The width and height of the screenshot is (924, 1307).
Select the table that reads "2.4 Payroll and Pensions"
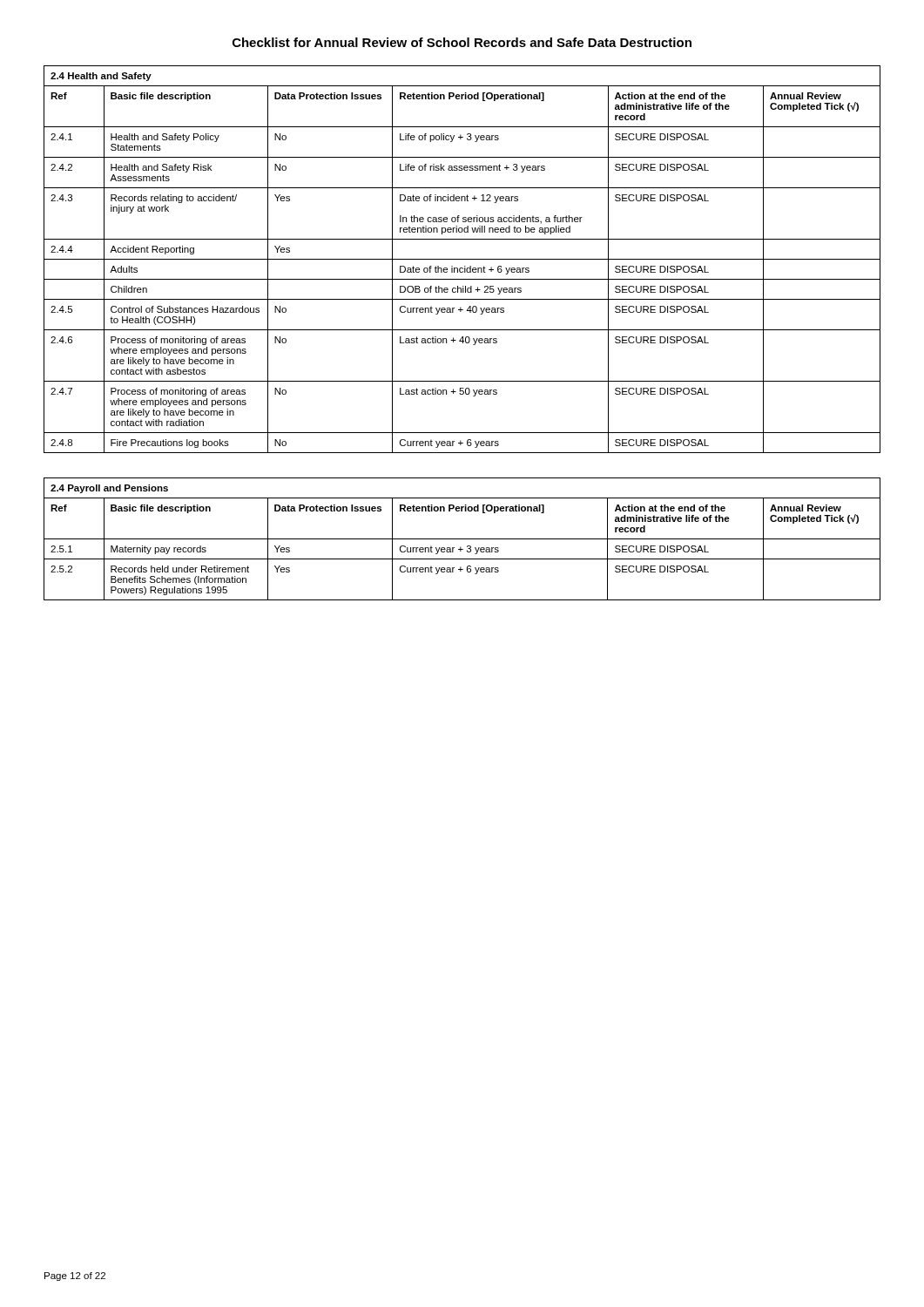click(x=462, y=539)
